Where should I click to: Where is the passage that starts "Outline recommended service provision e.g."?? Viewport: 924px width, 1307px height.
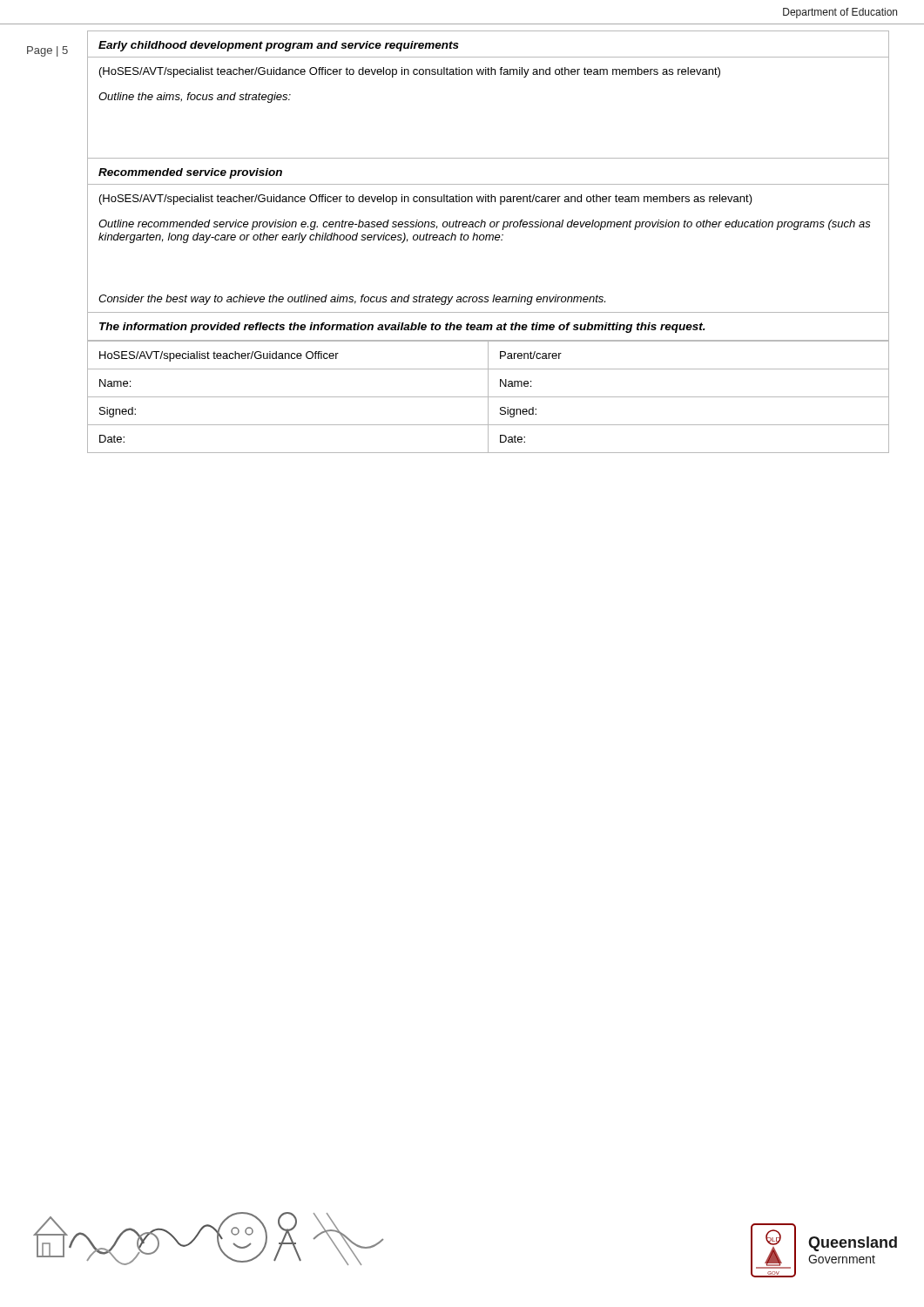[x=484, y=230]
